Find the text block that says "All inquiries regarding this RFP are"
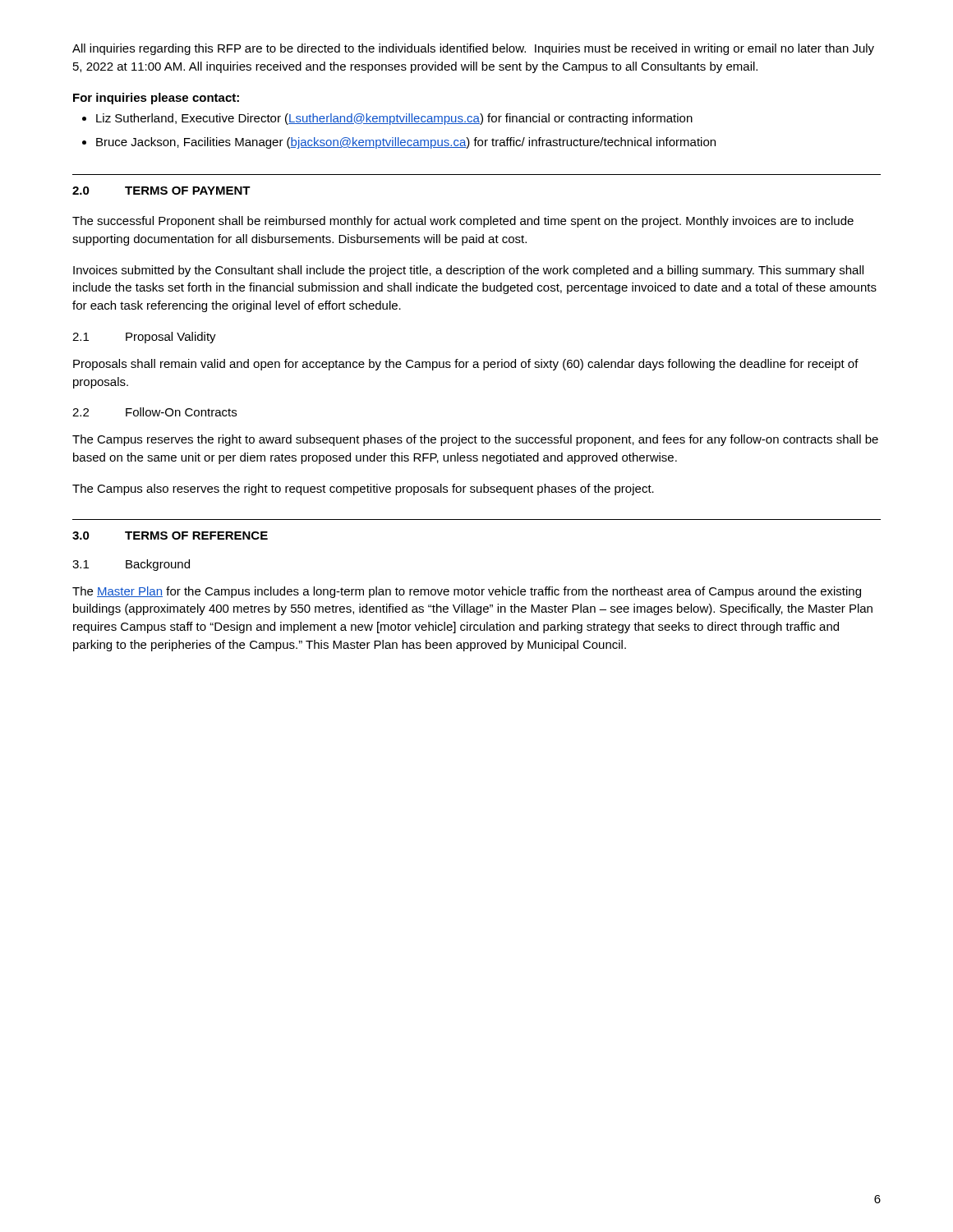Screen dimensions: 1232x953 coord(473,57)
